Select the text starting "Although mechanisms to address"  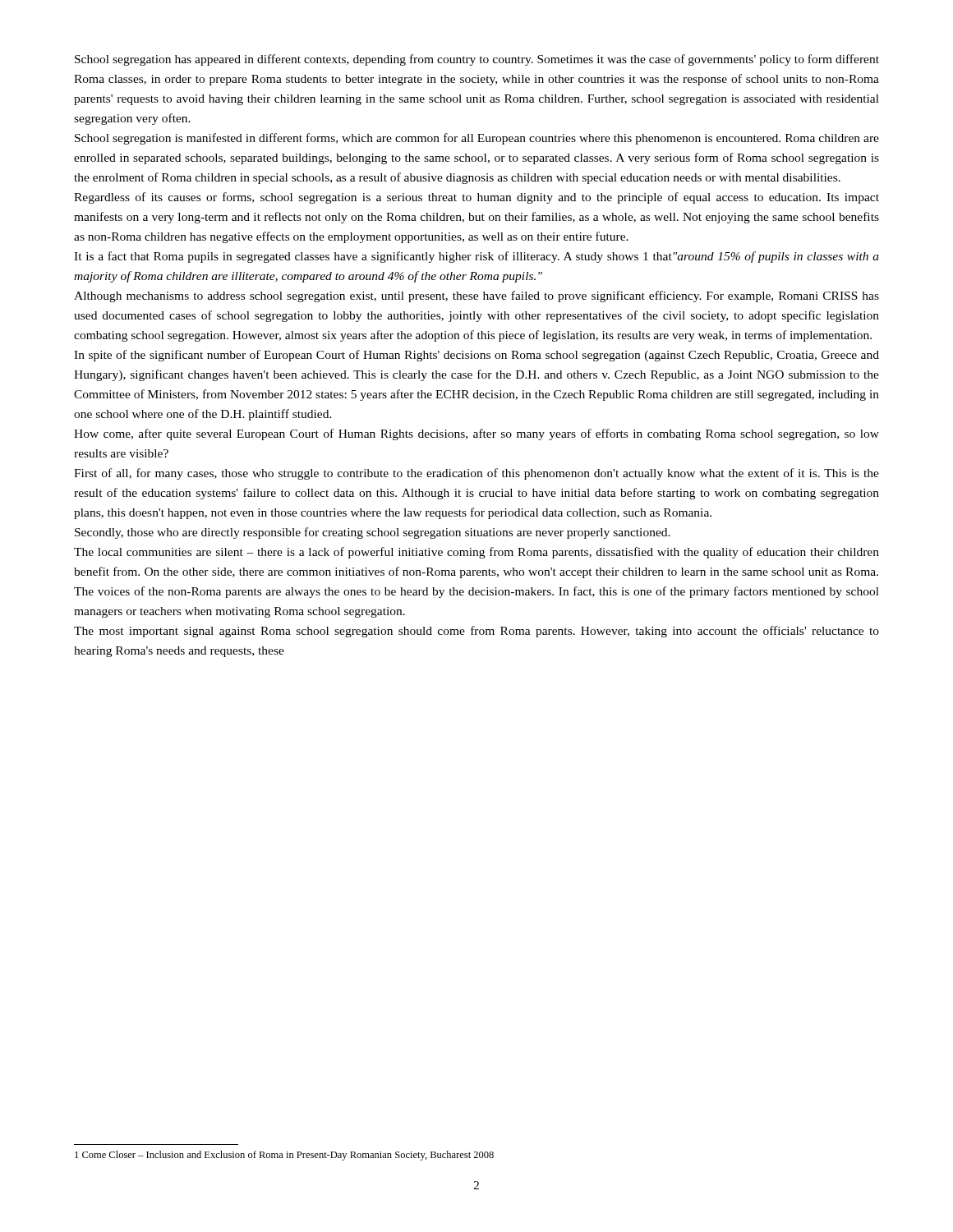[x=476, y=315]
